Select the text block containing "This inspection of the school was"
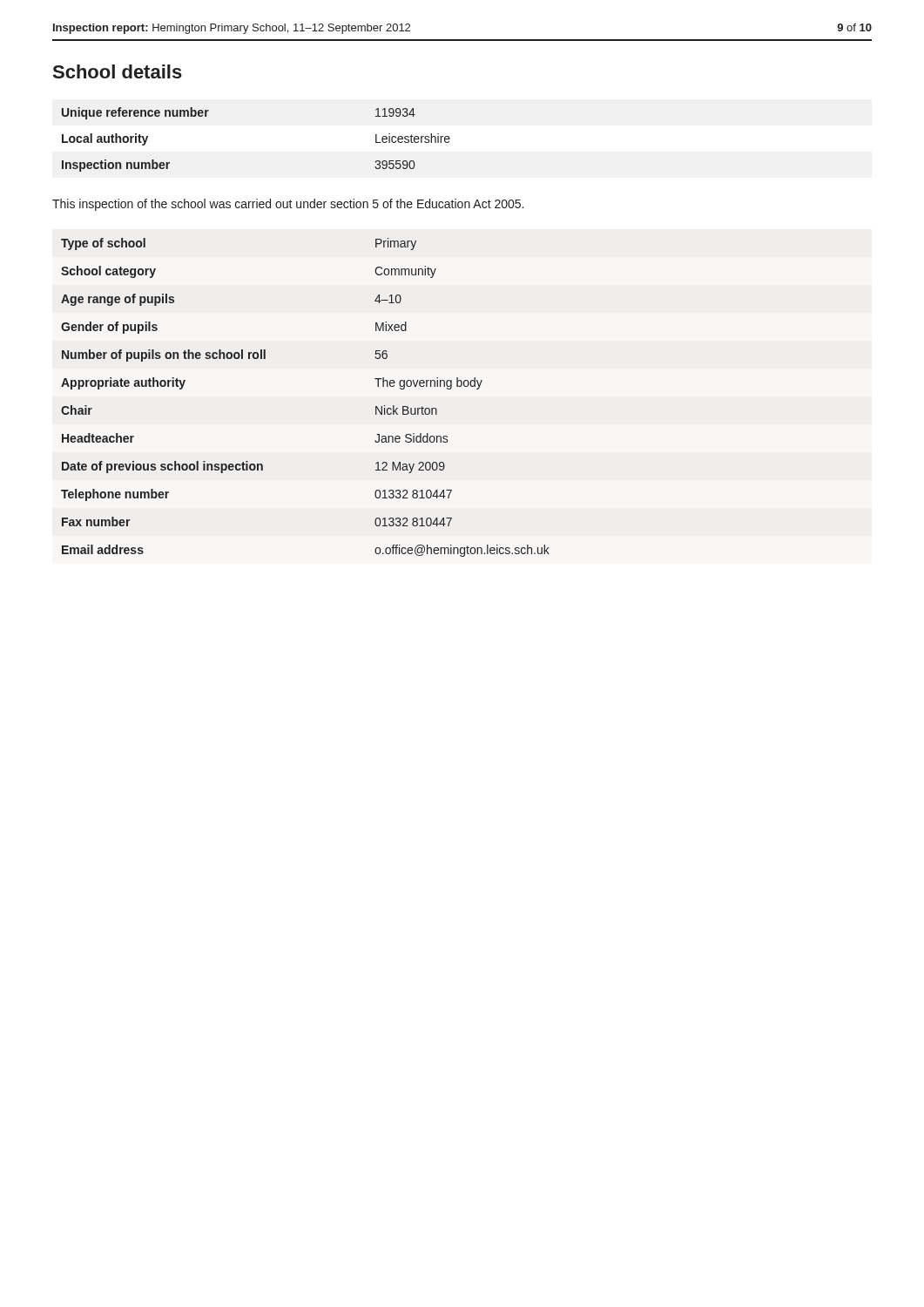This screenshot has width=924, height=1307. point(288,204)
